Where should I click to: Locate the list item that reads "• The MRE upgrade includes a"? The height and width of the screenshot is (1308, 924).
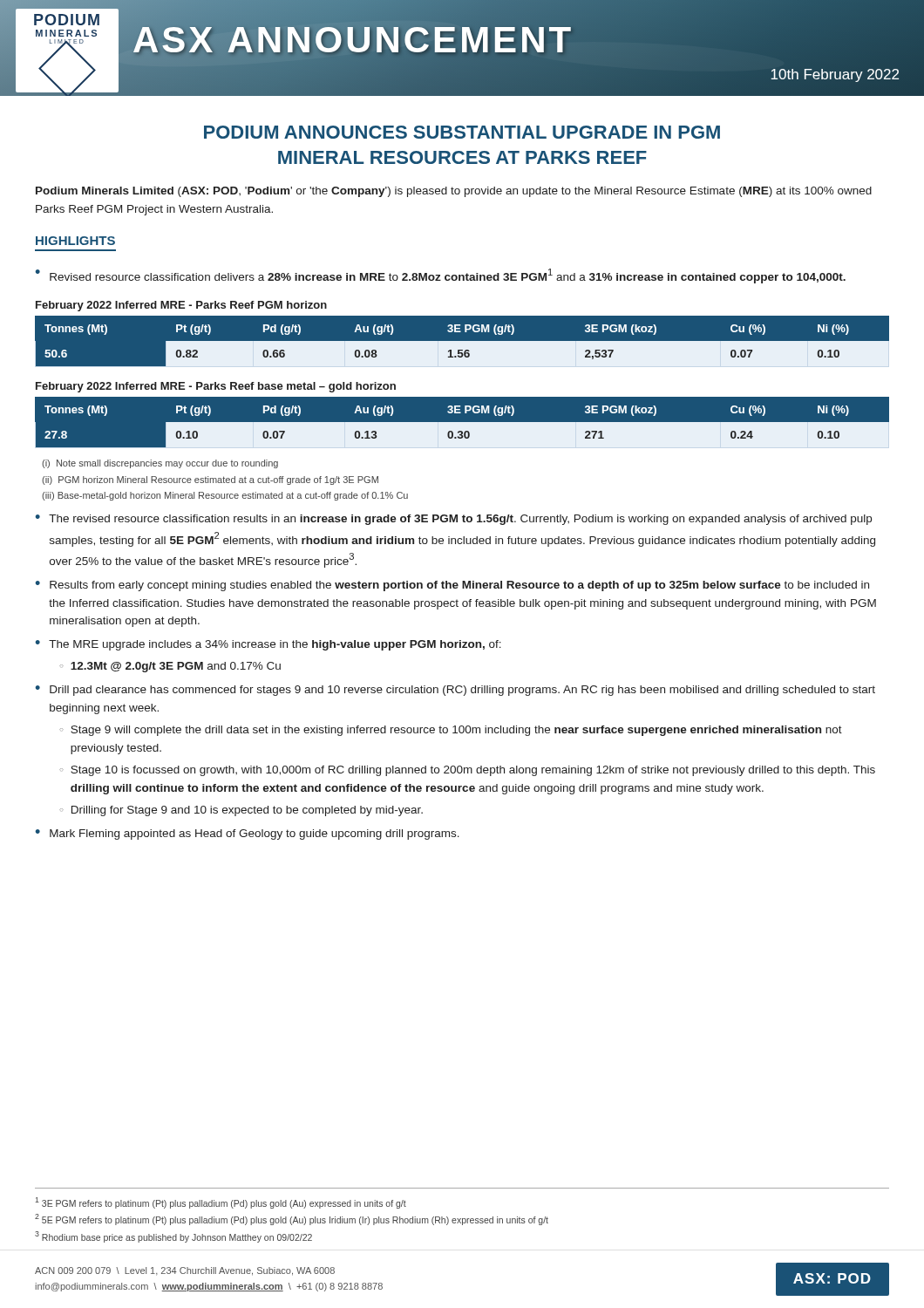tap(268, 645)
